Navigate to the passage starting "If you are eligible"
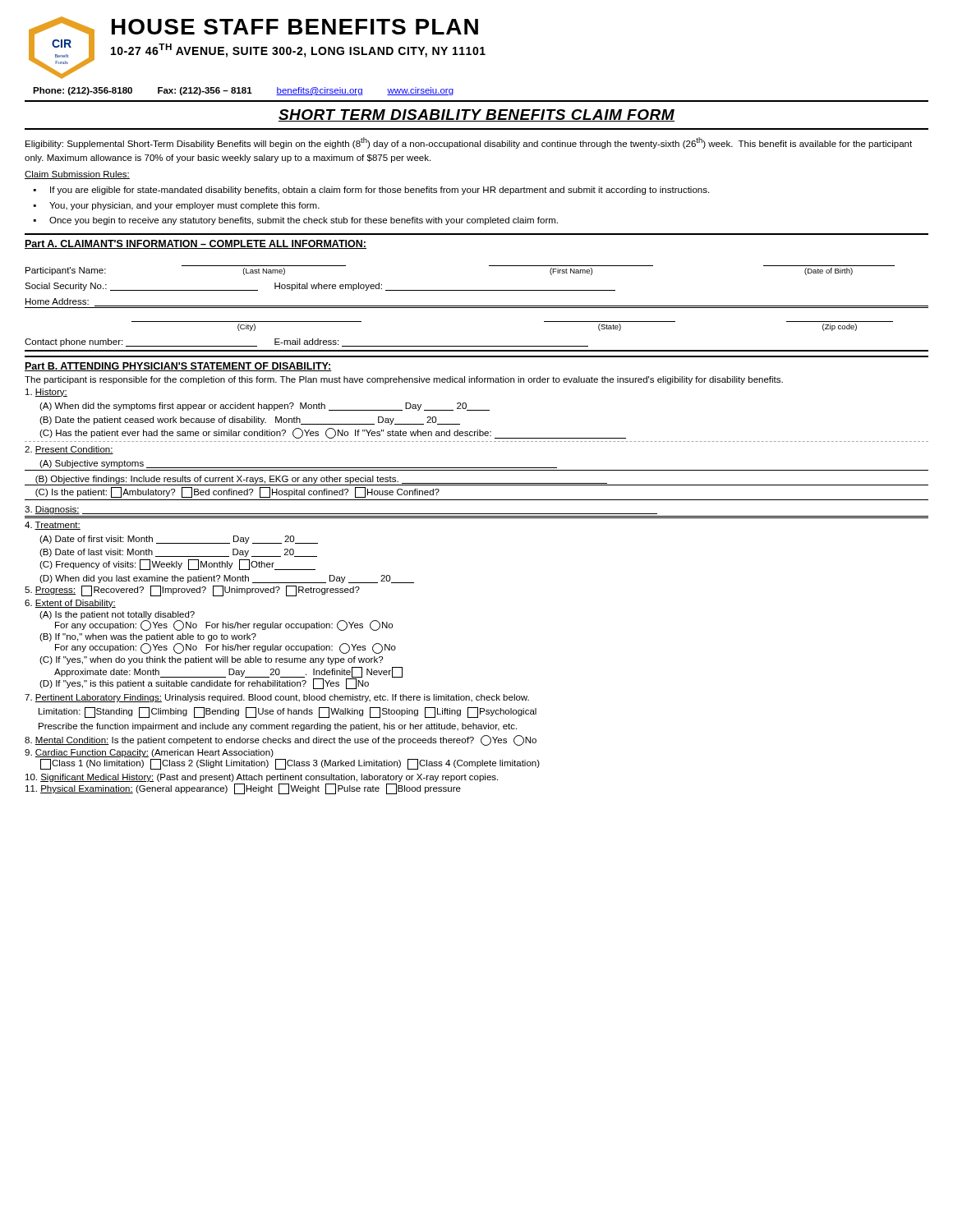 tap(380, 190)
